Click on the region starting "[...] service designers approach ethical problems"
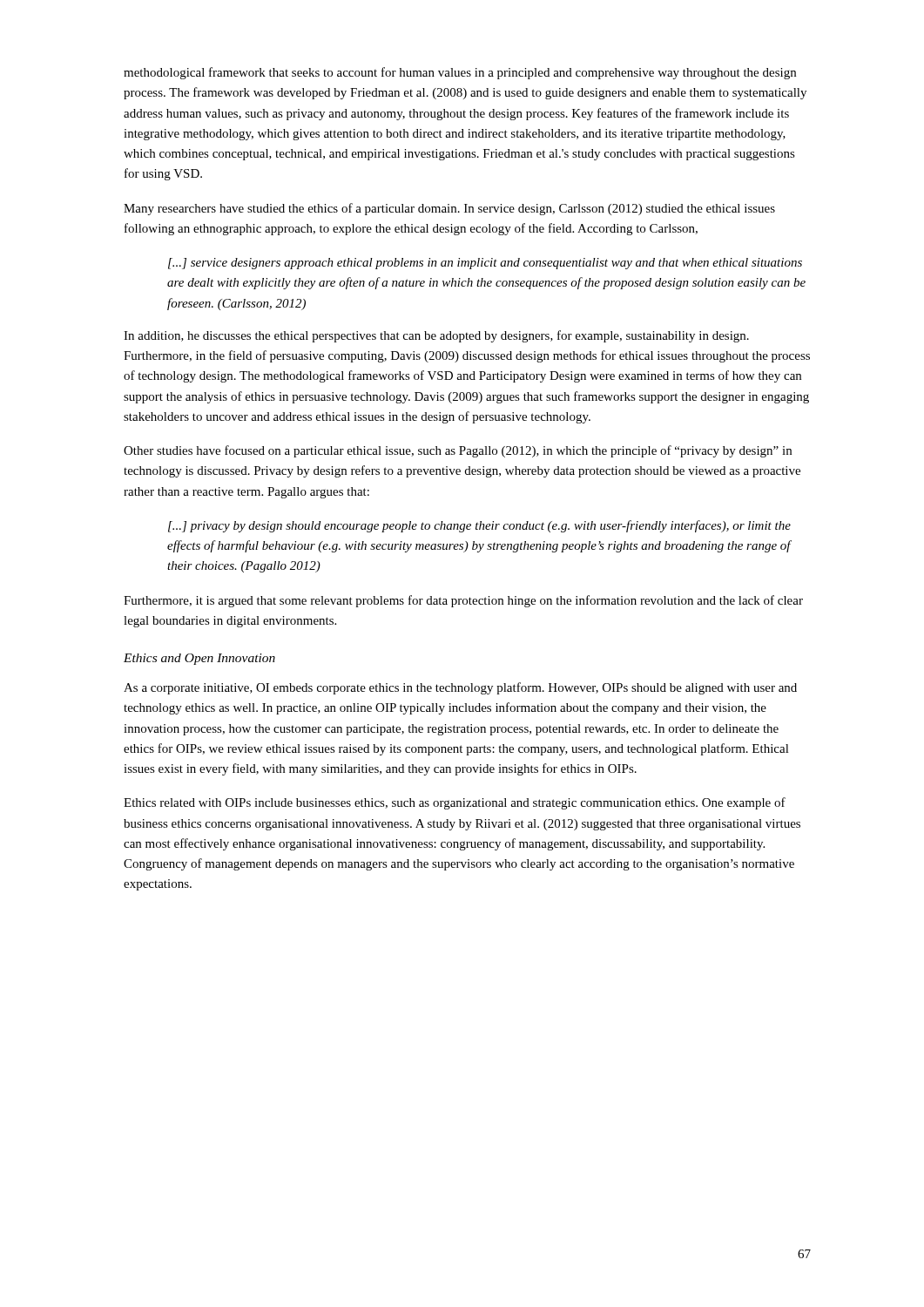Viewport: 924px width, 1307px height. point(489,283)
